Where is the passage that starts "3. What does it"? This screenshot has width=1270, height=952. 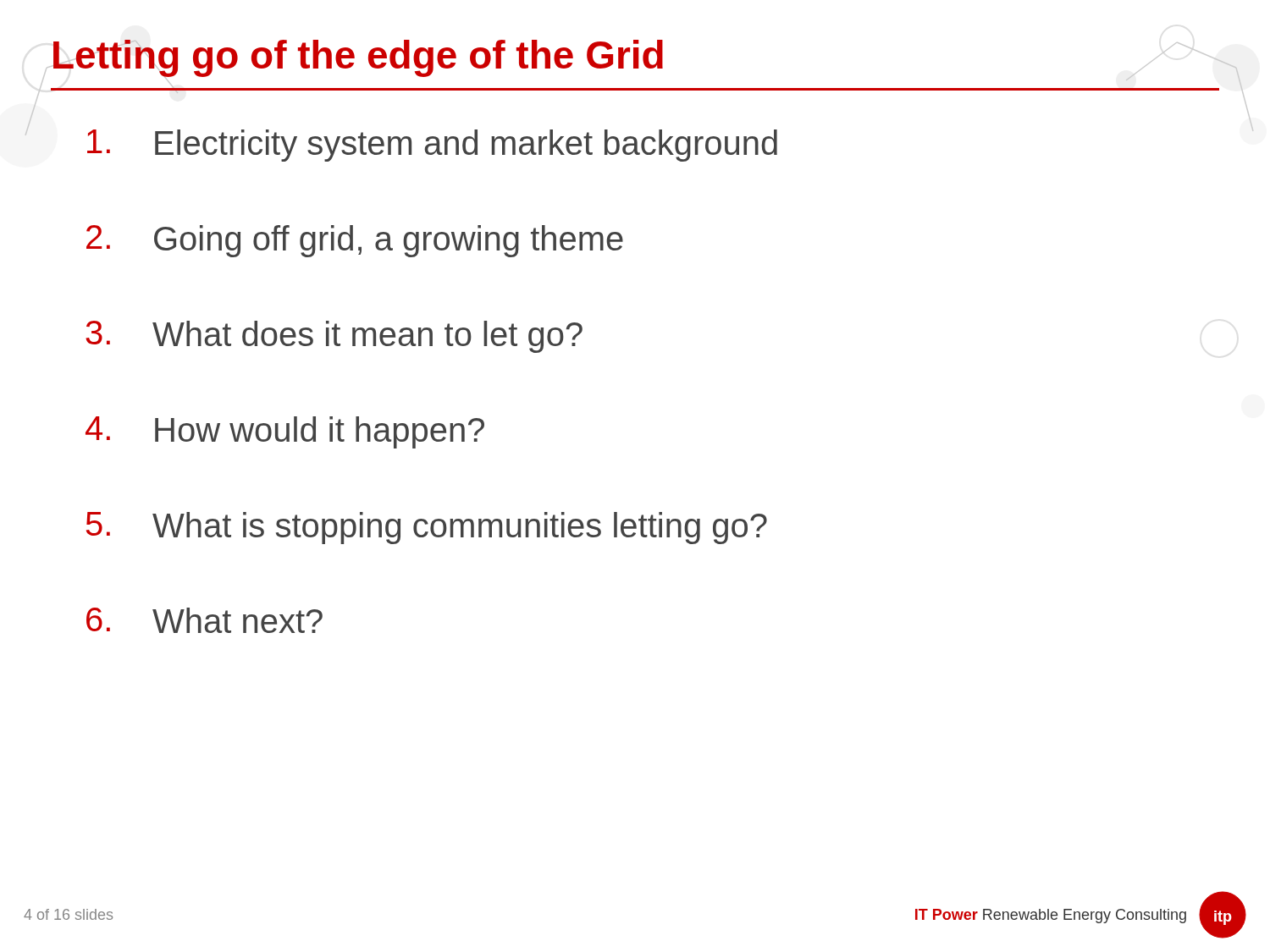click(334, 334)
